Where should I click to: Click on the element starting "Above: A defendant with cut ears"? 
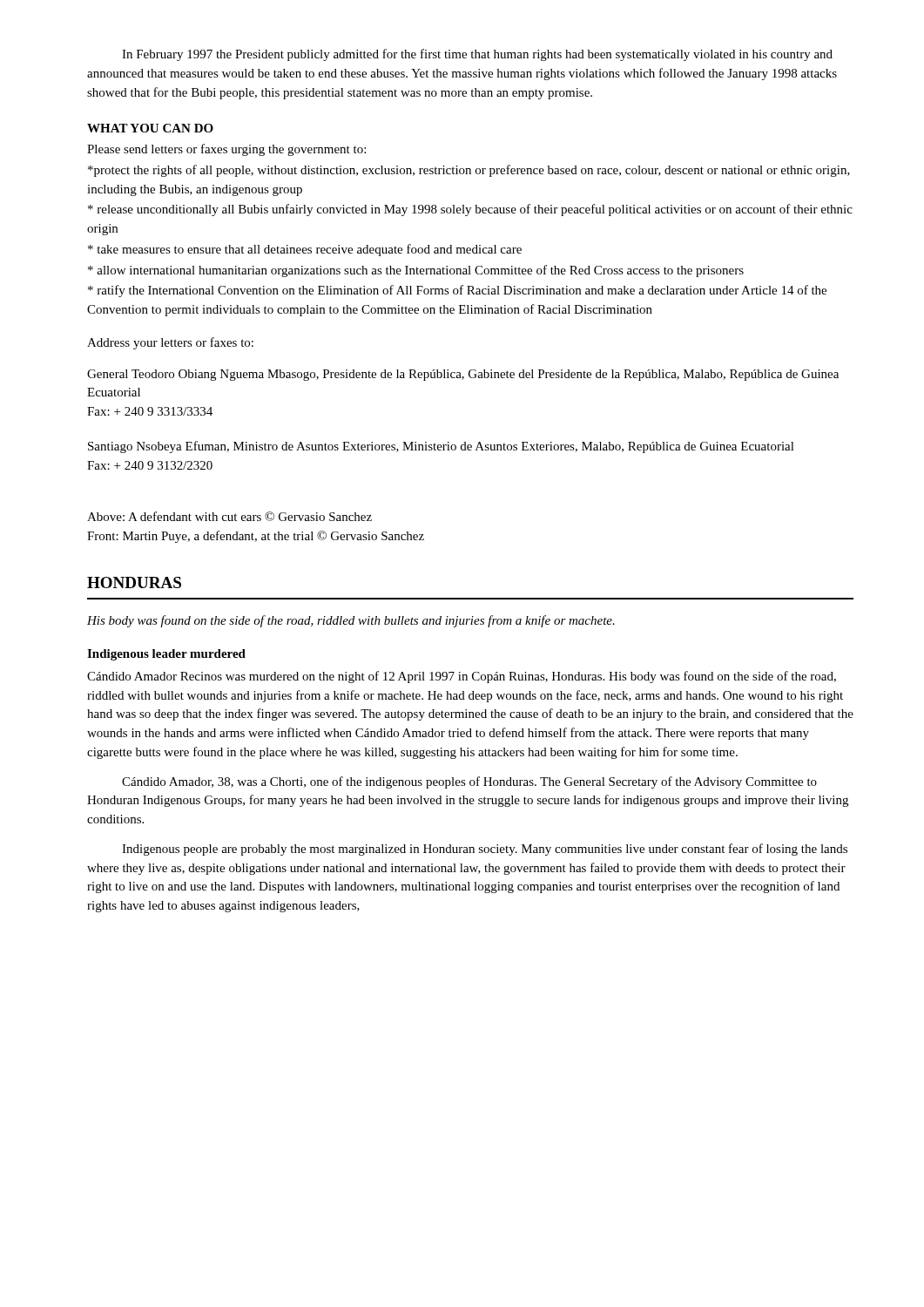[x=229, y=516]
